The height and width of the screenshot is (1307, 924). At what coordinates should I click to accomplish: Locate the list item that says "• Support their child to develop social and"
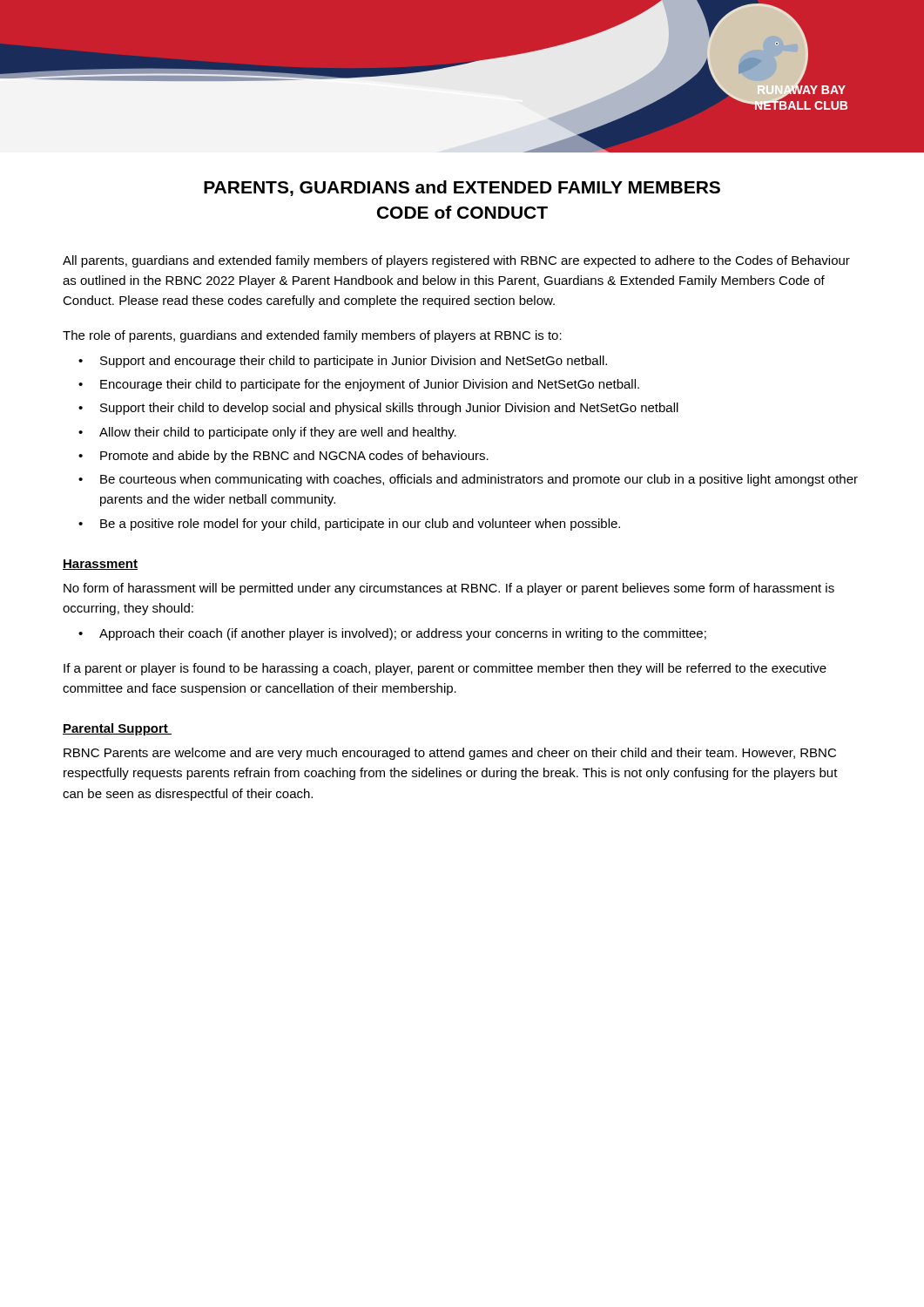pyautogui.click(x=379, y=408)
